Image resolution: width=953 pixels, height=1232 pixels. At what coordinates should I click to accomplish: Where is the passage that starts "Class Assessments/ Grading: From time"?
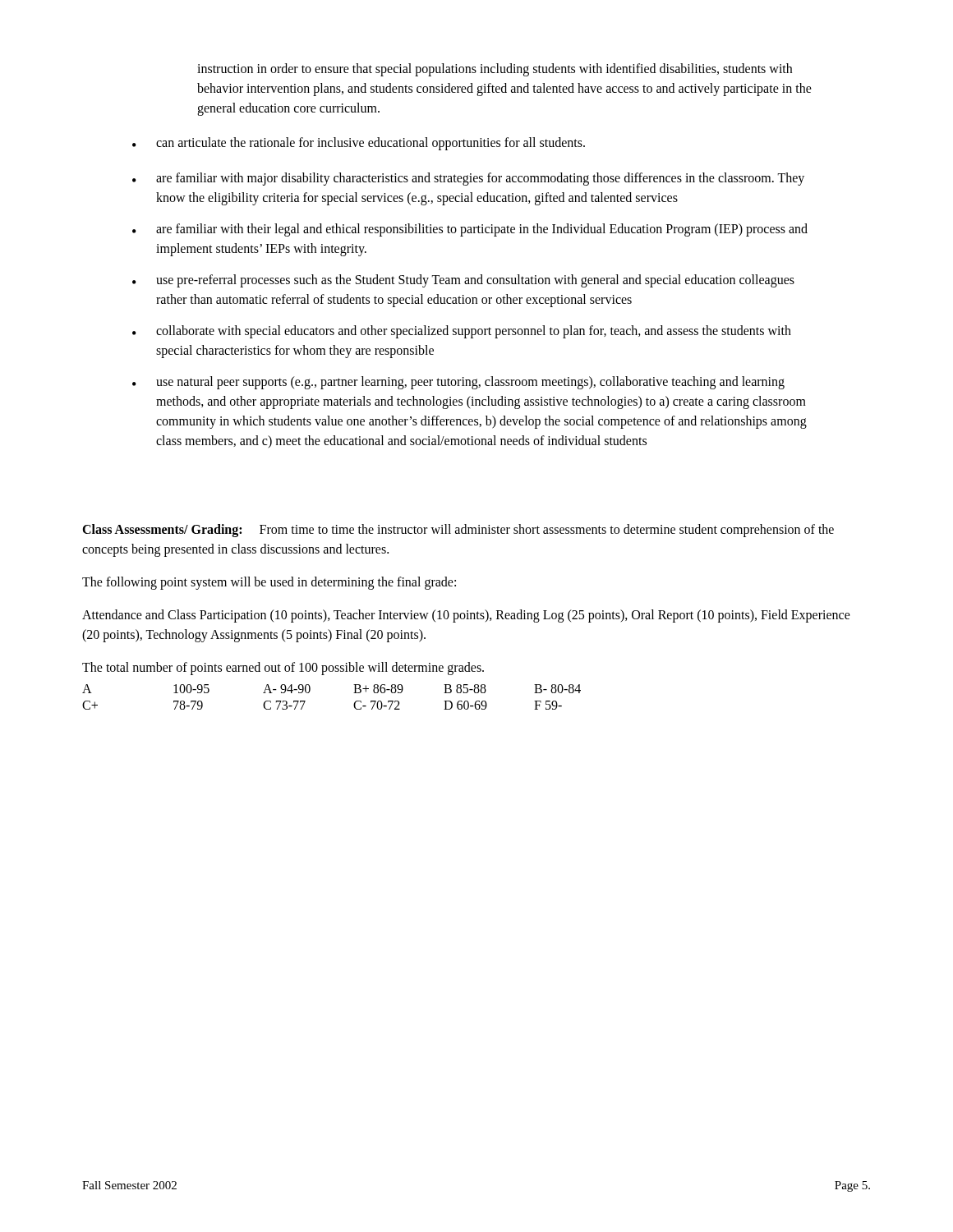coord(458,539)
